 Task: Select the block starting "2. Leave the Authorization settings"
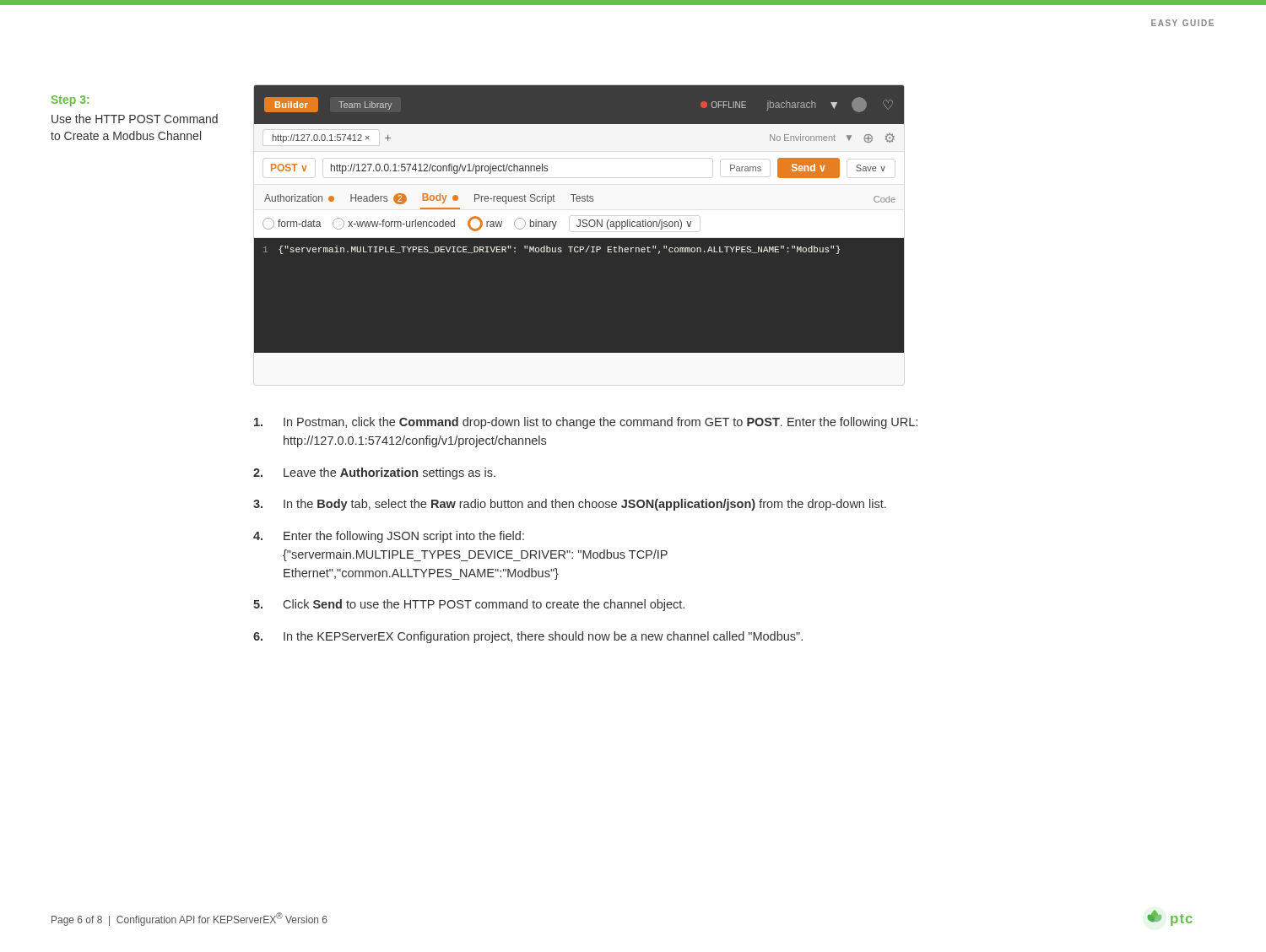374,473
